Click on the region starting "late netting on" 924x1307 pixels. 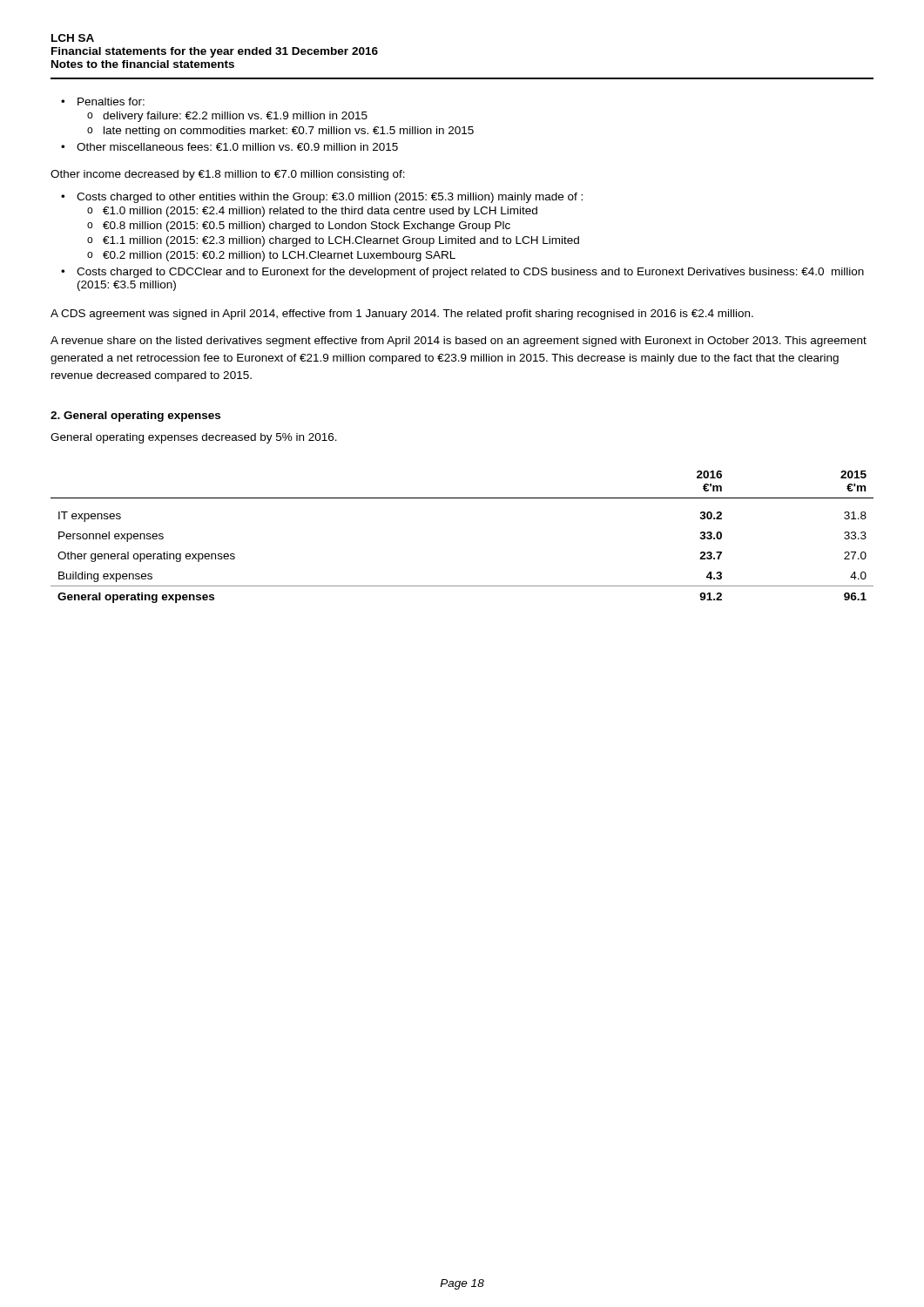288,130
